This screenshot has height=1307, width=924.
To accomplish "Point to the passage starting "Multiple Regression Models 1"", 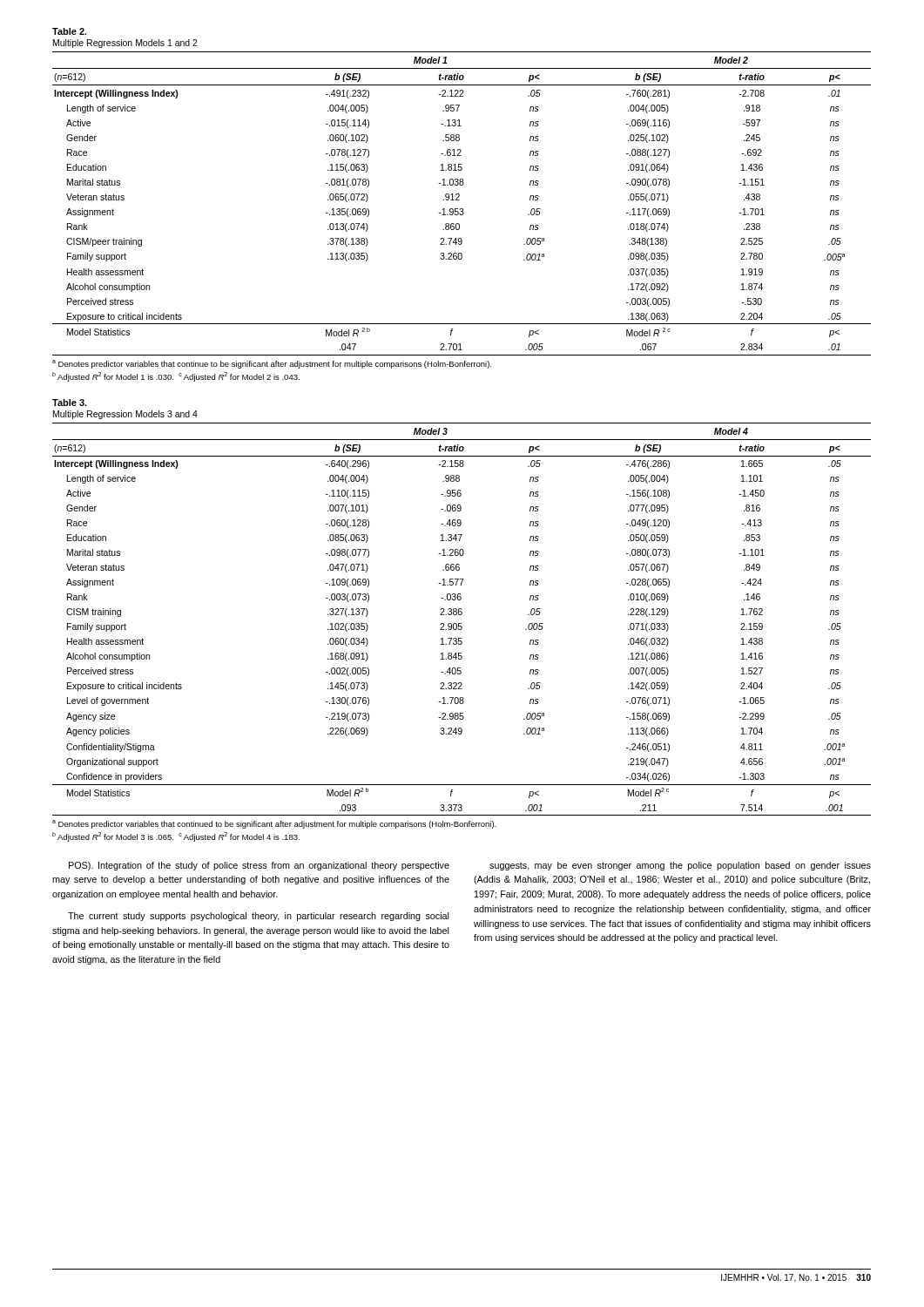I will pyautogui.click(x=125, y=43).
